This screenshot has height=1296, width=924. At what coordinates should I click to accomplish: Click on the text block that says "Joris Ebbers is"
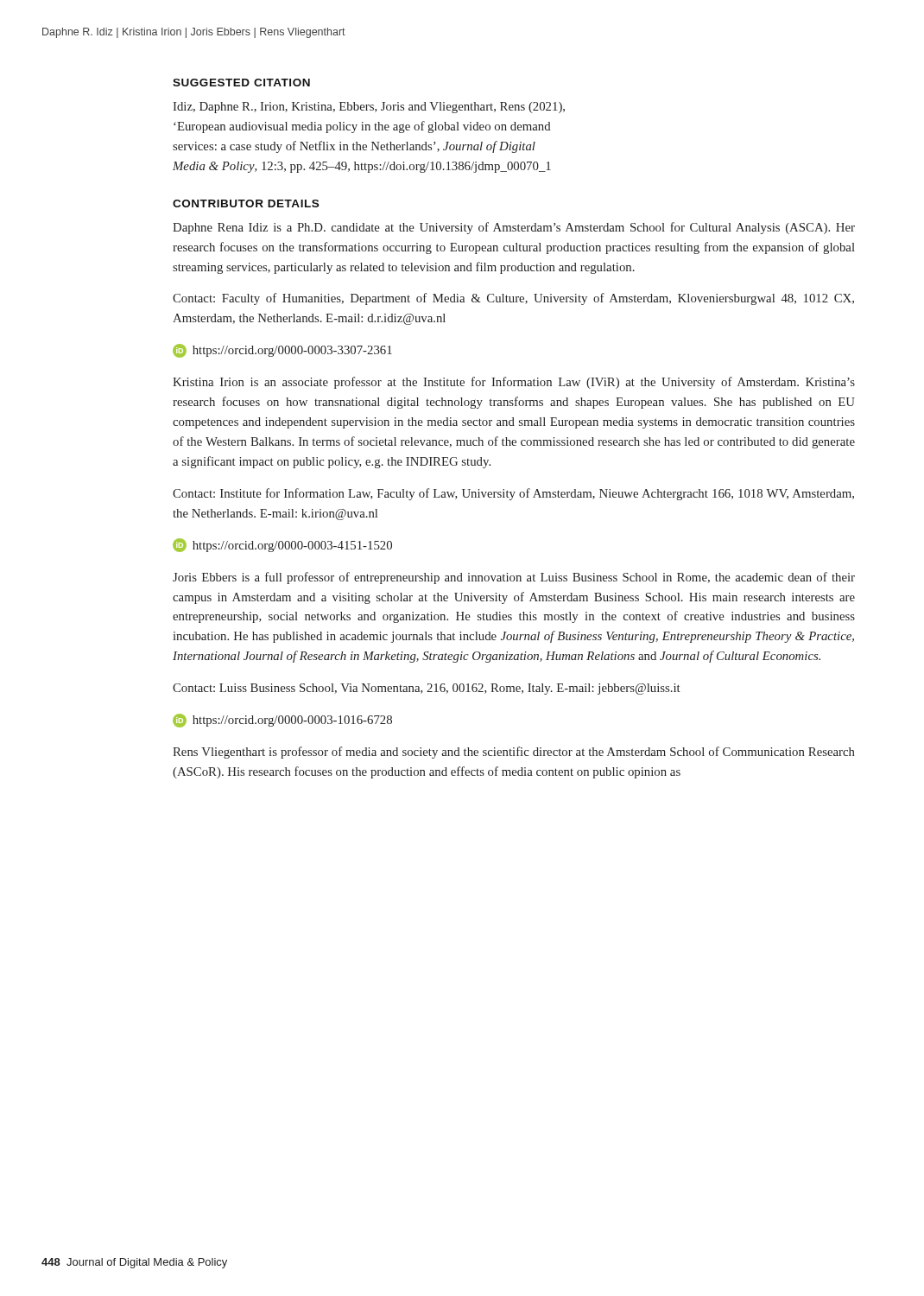coord(514,616)
